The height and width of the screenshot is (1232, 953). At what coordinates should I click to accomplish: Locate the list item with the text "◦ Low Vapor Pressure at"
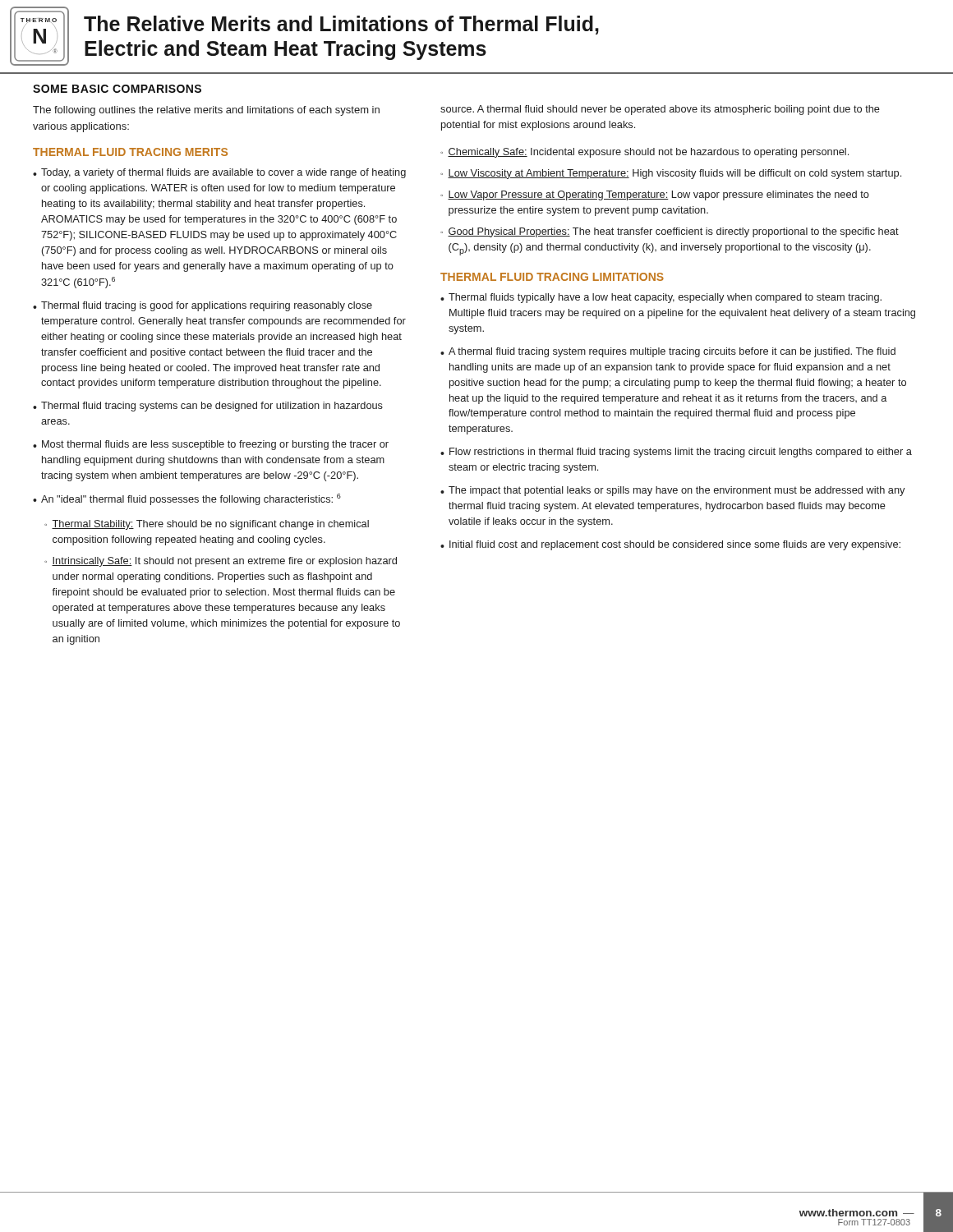[x=680, y=203]
